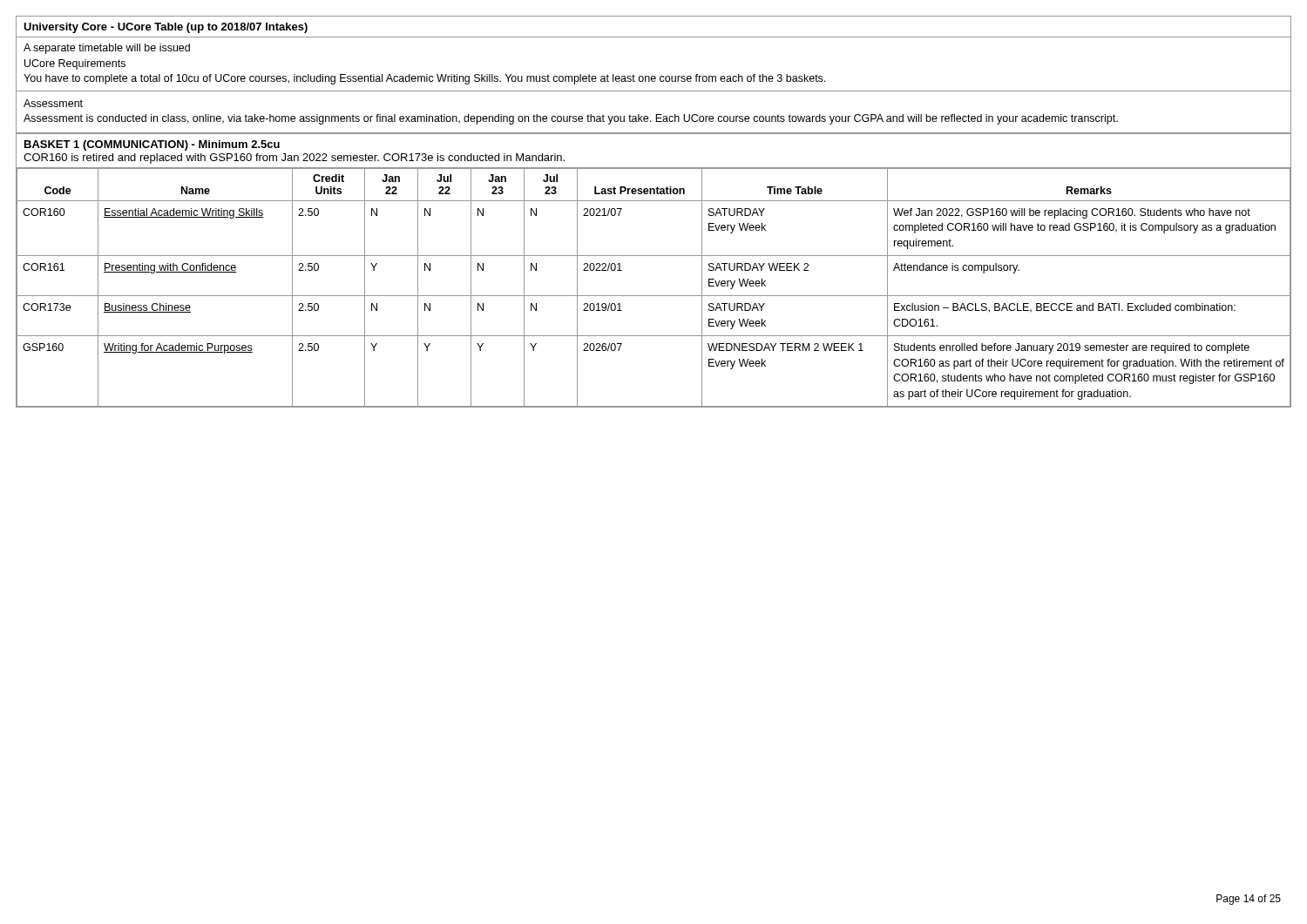Select the section header that reads "University Core -"
This screenshot has height=924, width=1307.
[166, 27]
